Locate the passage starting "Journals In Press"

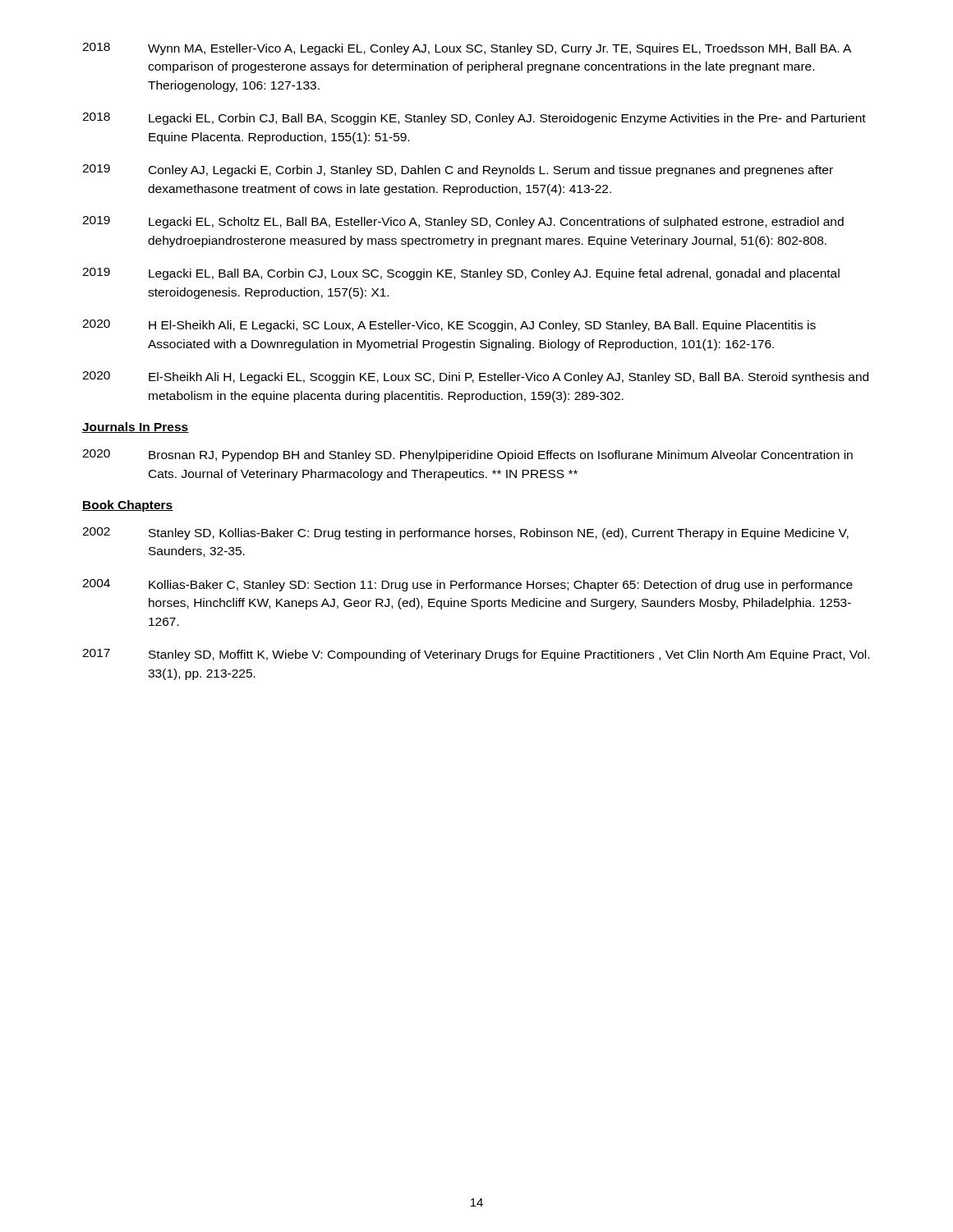135,427
